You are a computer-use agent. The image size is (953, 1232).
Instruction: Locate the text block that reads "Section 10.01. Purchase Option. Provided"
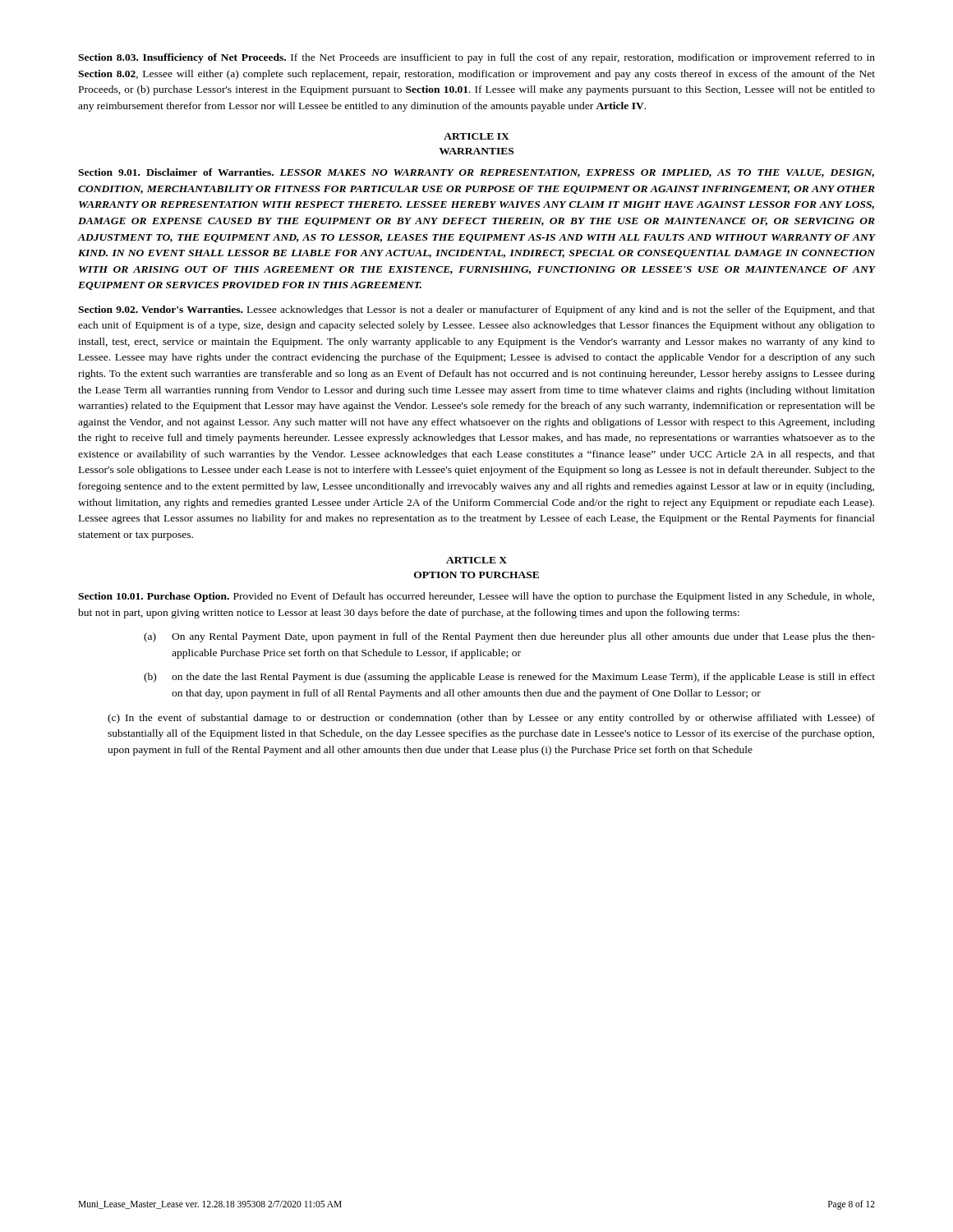tap(476, 604)
